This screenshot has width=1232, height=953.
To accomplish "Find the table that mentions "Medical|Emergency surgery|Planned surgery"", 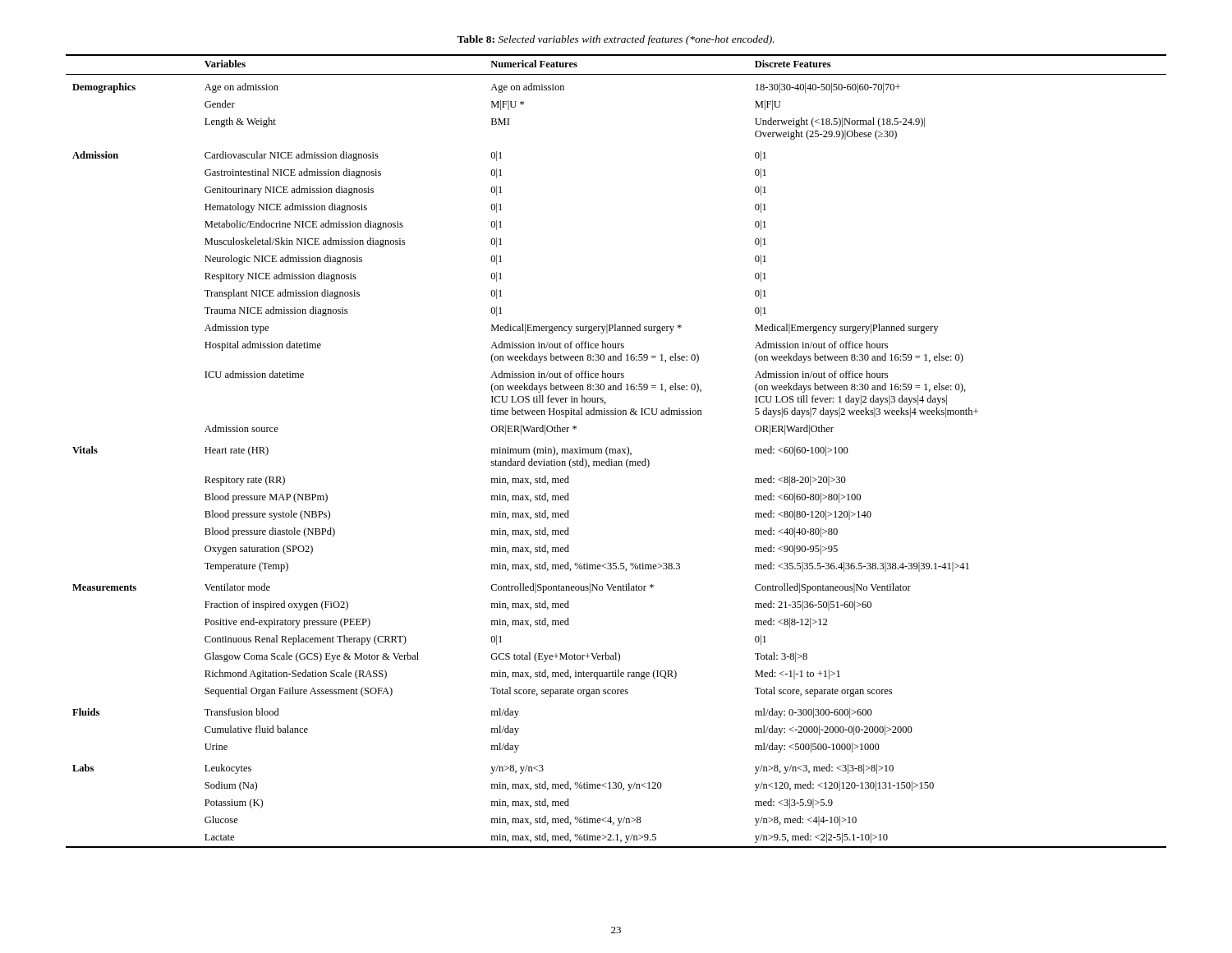I will tap(616, 453).
